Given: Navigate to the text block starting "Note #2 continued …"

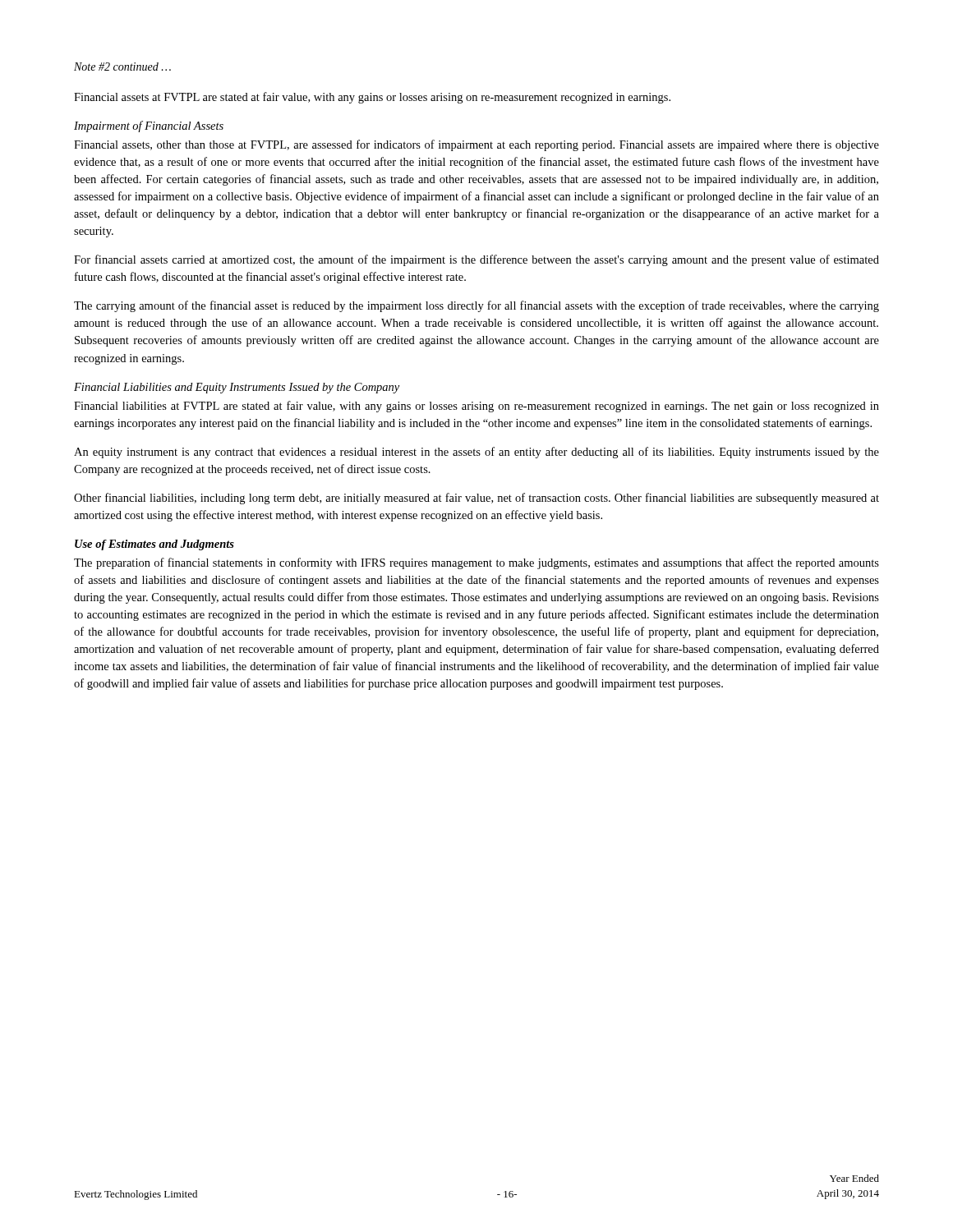Looking at the screenshot, I should 122,67.
